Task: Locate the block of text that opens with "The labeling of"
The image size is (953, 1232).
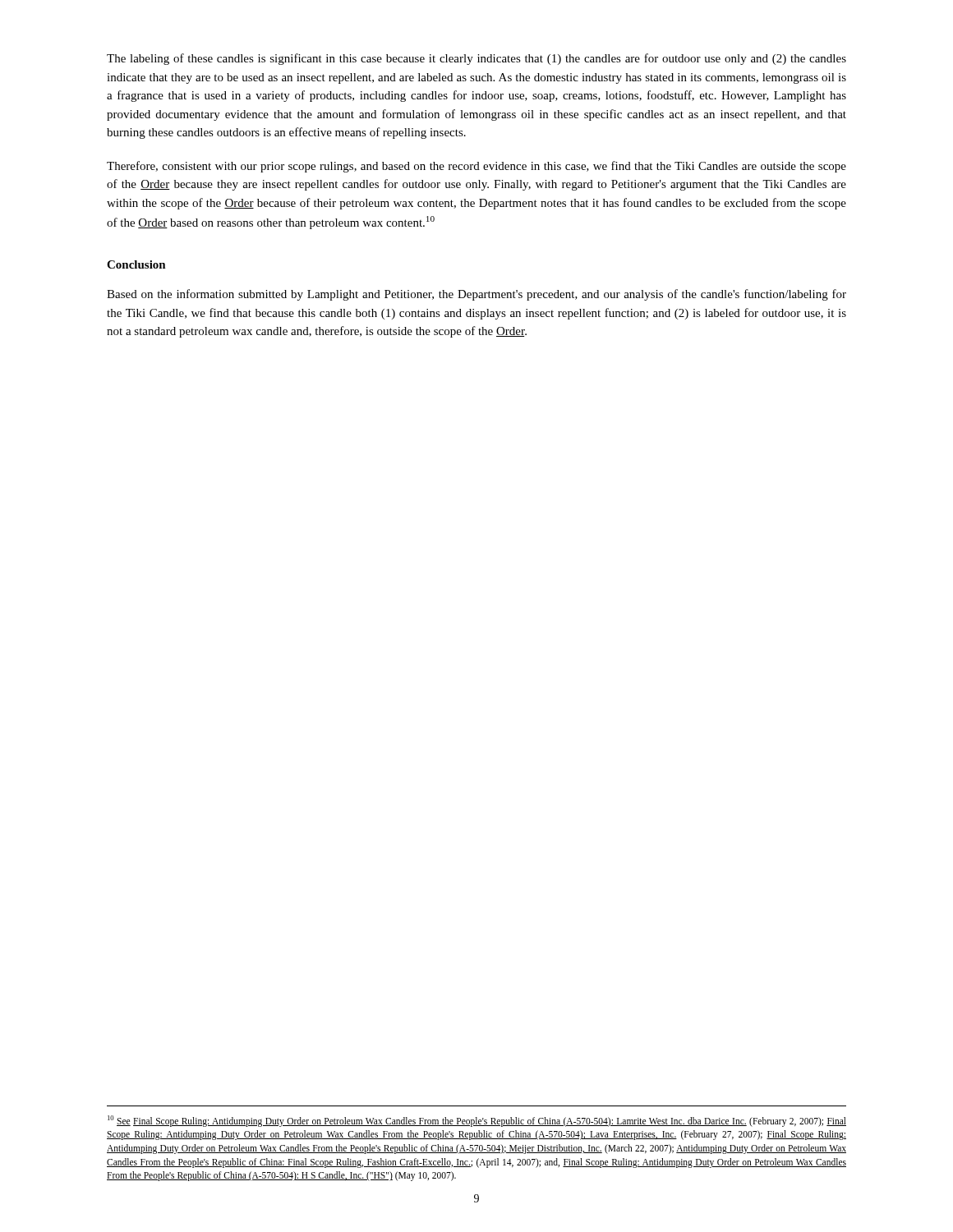Action: pyautogui.click(x=476, y=95)
